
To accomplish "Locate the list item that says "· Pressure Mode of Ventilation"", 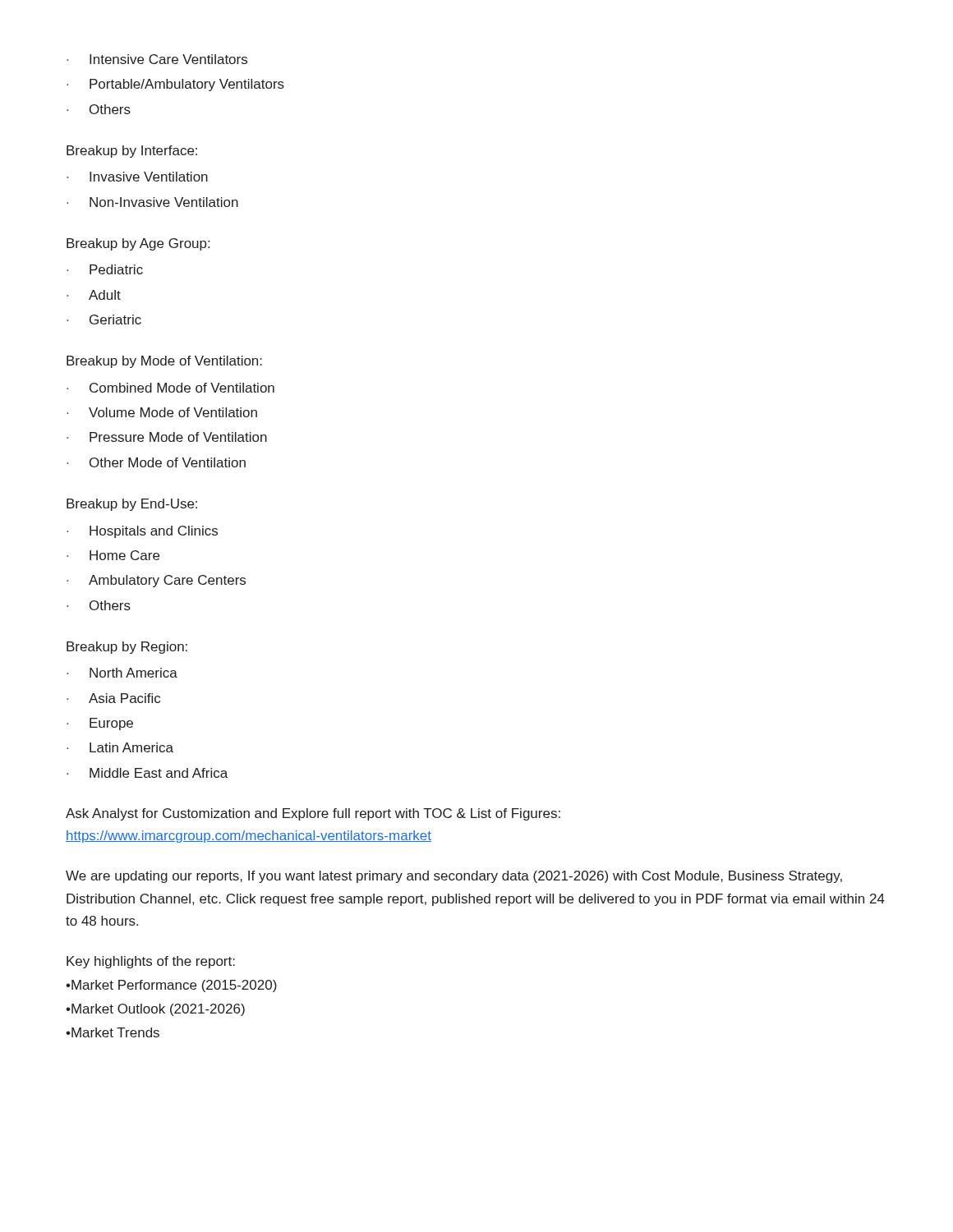I will click(167, 438).
